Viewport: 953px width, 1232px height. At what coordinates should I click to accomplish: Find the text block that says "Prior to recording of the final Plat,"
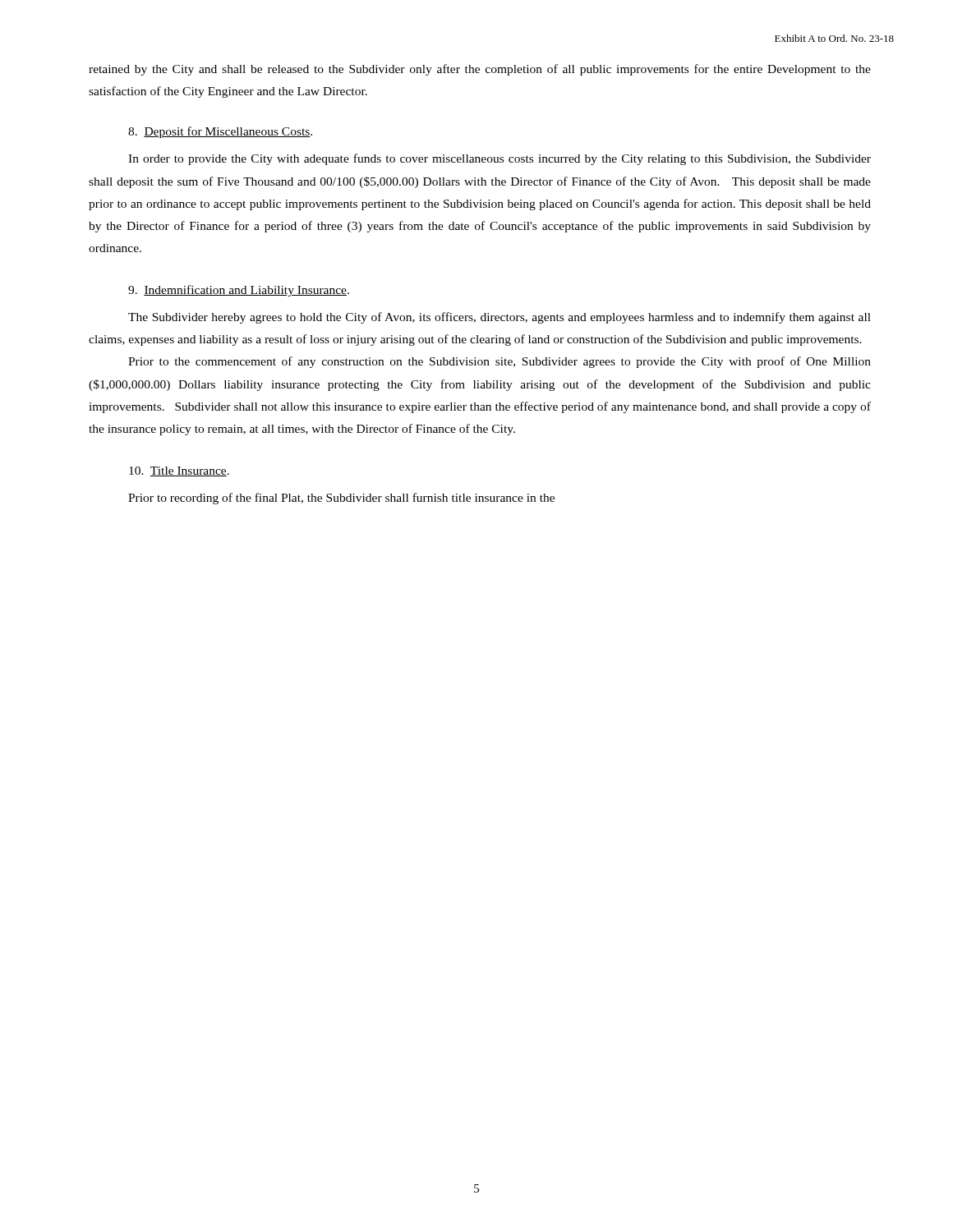[342, 497]
